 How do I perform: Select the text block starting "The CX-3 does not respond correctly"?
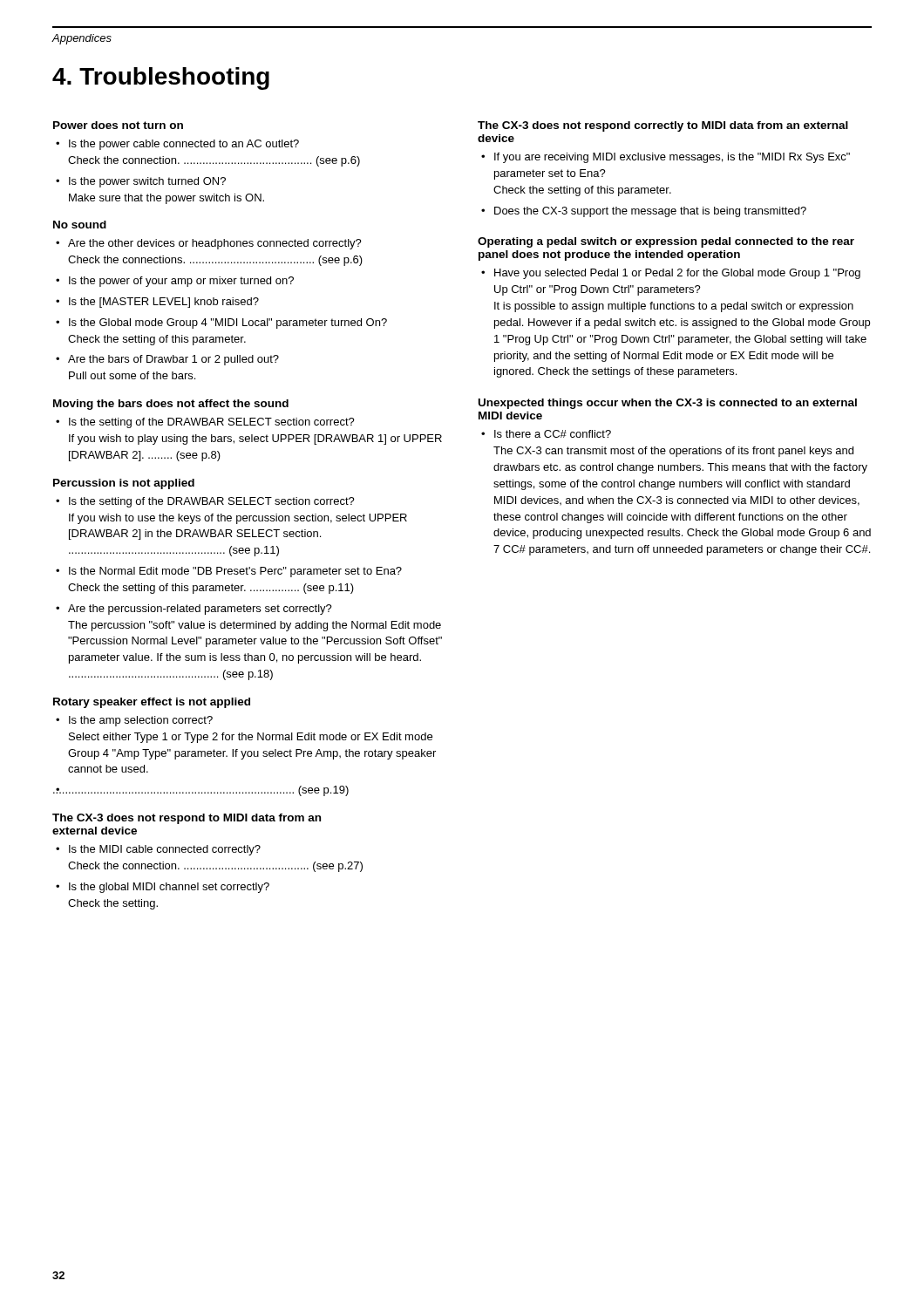click(x=663, y=132)
